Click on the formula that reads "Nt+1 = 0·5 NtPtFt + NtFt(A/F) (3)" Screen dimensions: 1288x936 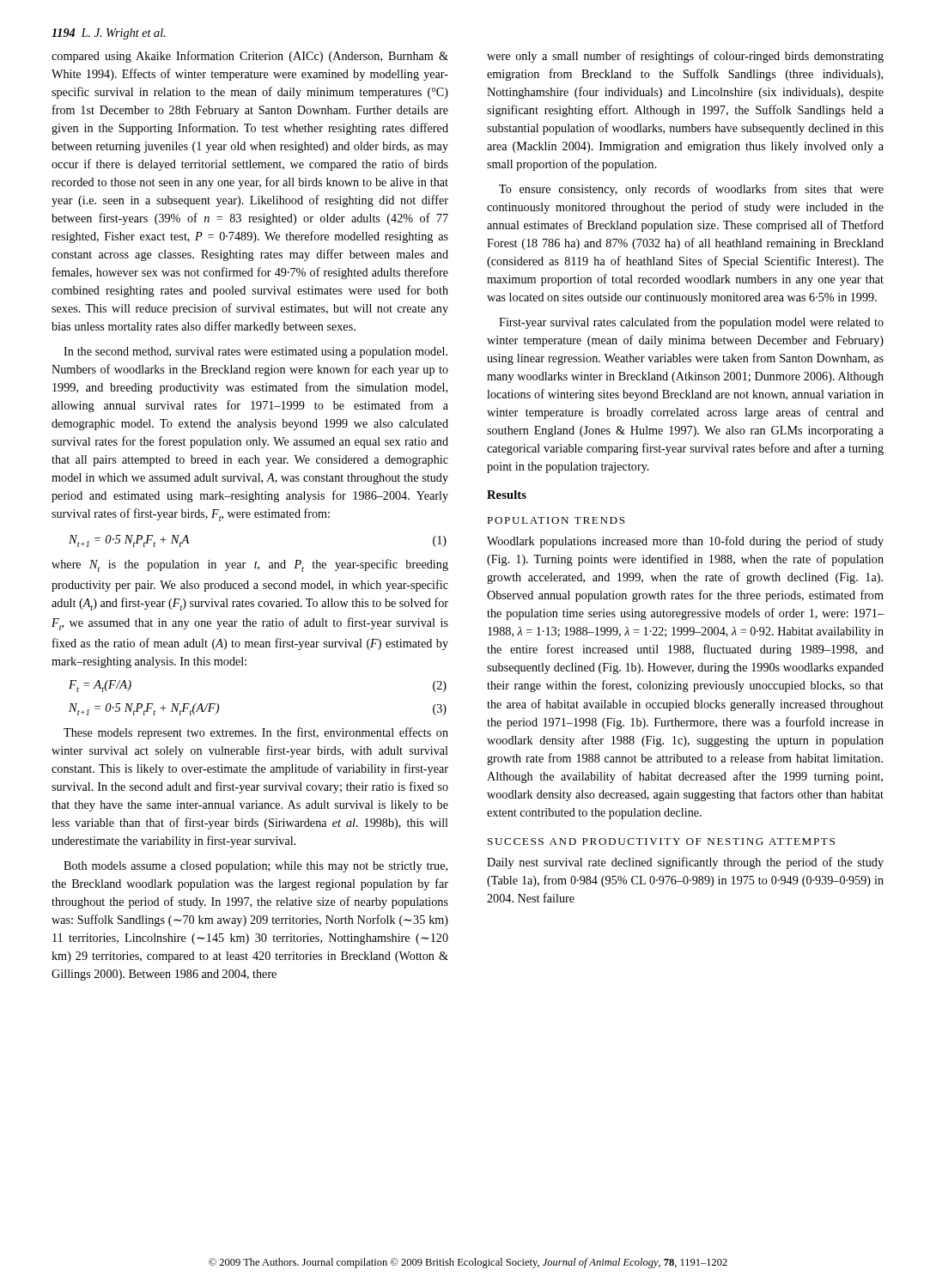(149, 708)
